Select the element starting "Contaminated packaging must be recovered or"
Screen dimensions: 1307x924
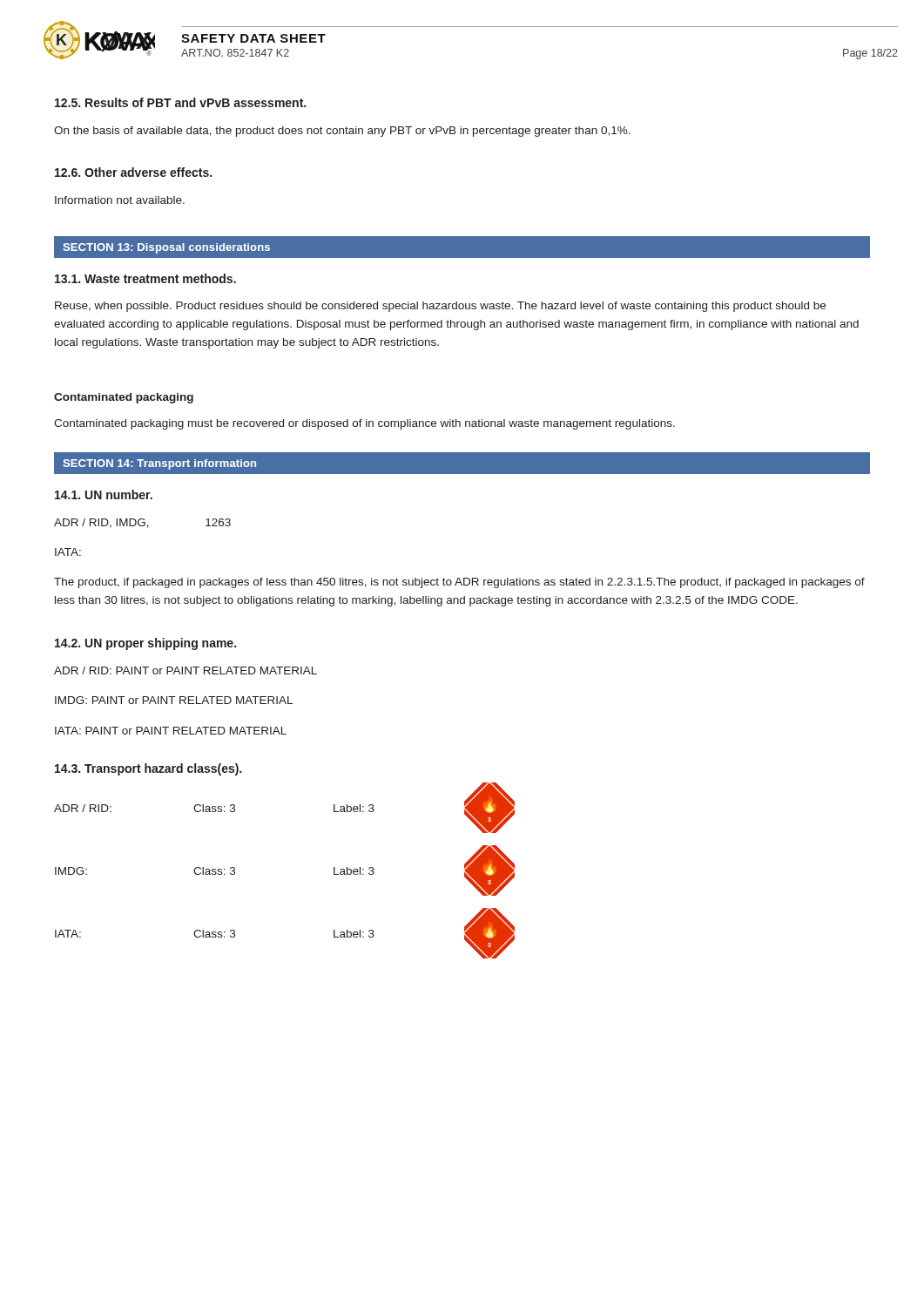[x=462, y=424]
